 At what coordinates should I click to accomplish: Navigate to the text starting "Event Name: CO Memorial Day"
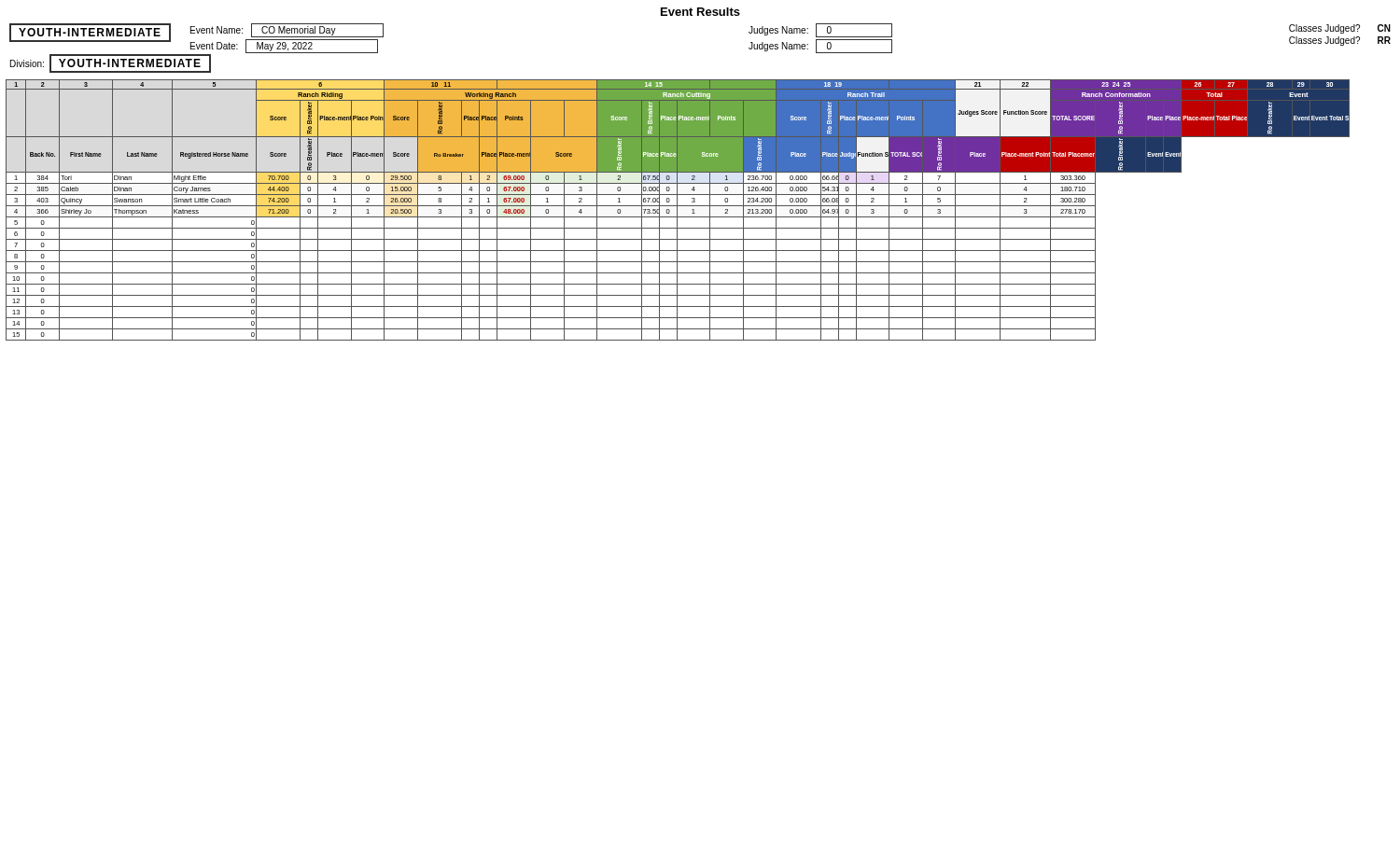[287, 30]
